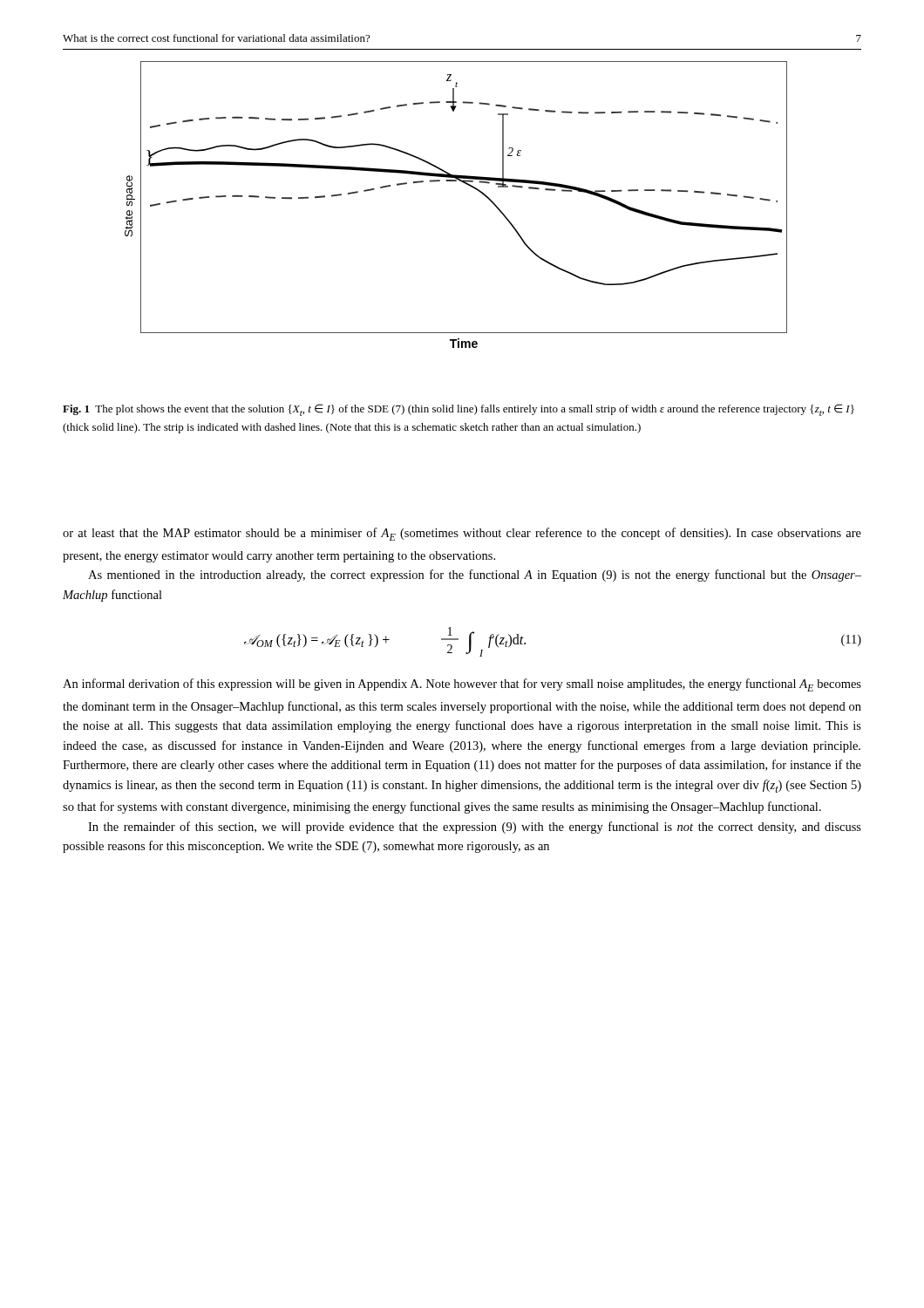This screenshot has height=1308, width=924.
Task: Navigate to the text starting "As mentioned in"
Action: coord(462,585)
